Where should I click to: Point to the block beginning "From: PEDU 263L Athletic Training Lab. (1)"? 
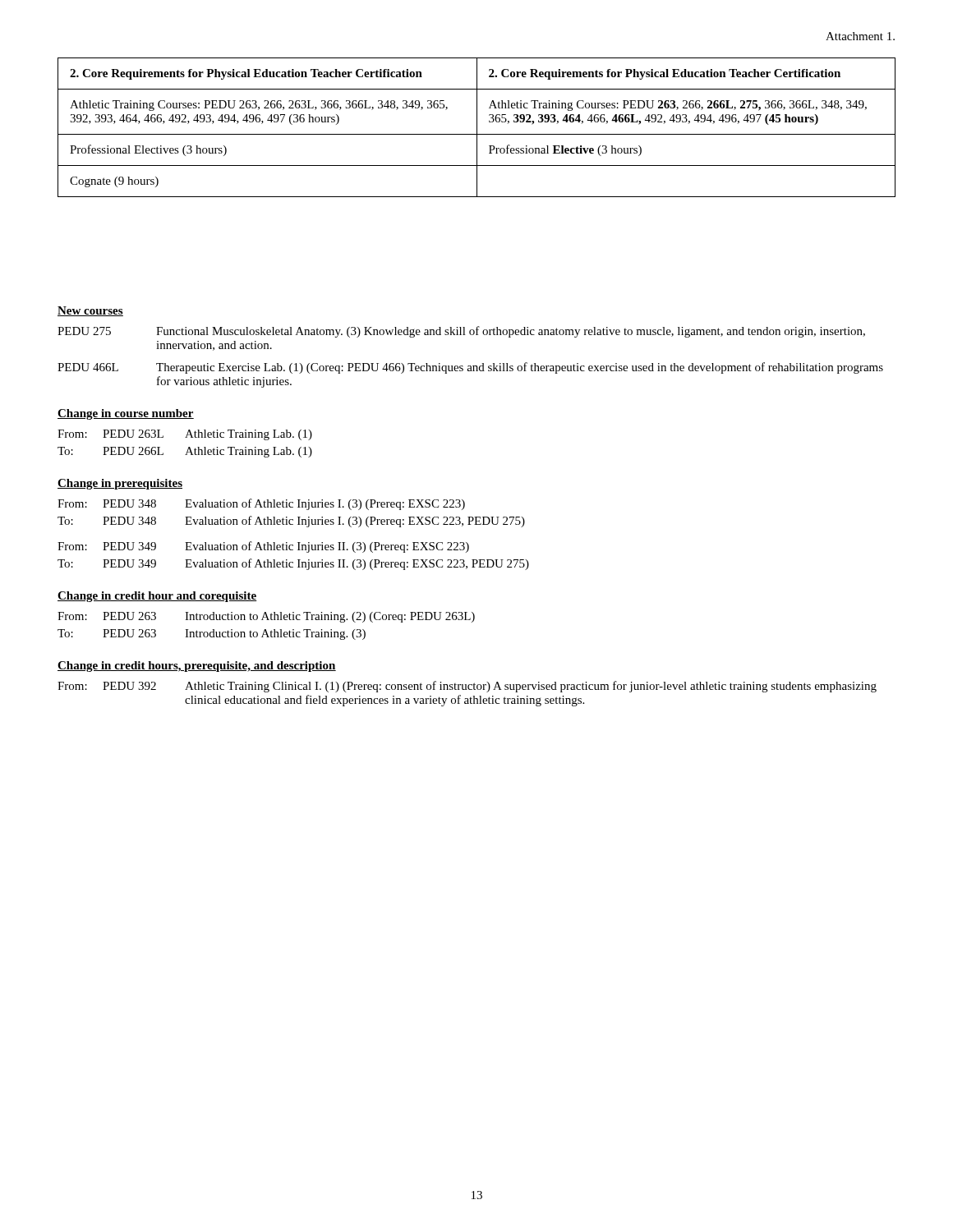coord(185,435)
